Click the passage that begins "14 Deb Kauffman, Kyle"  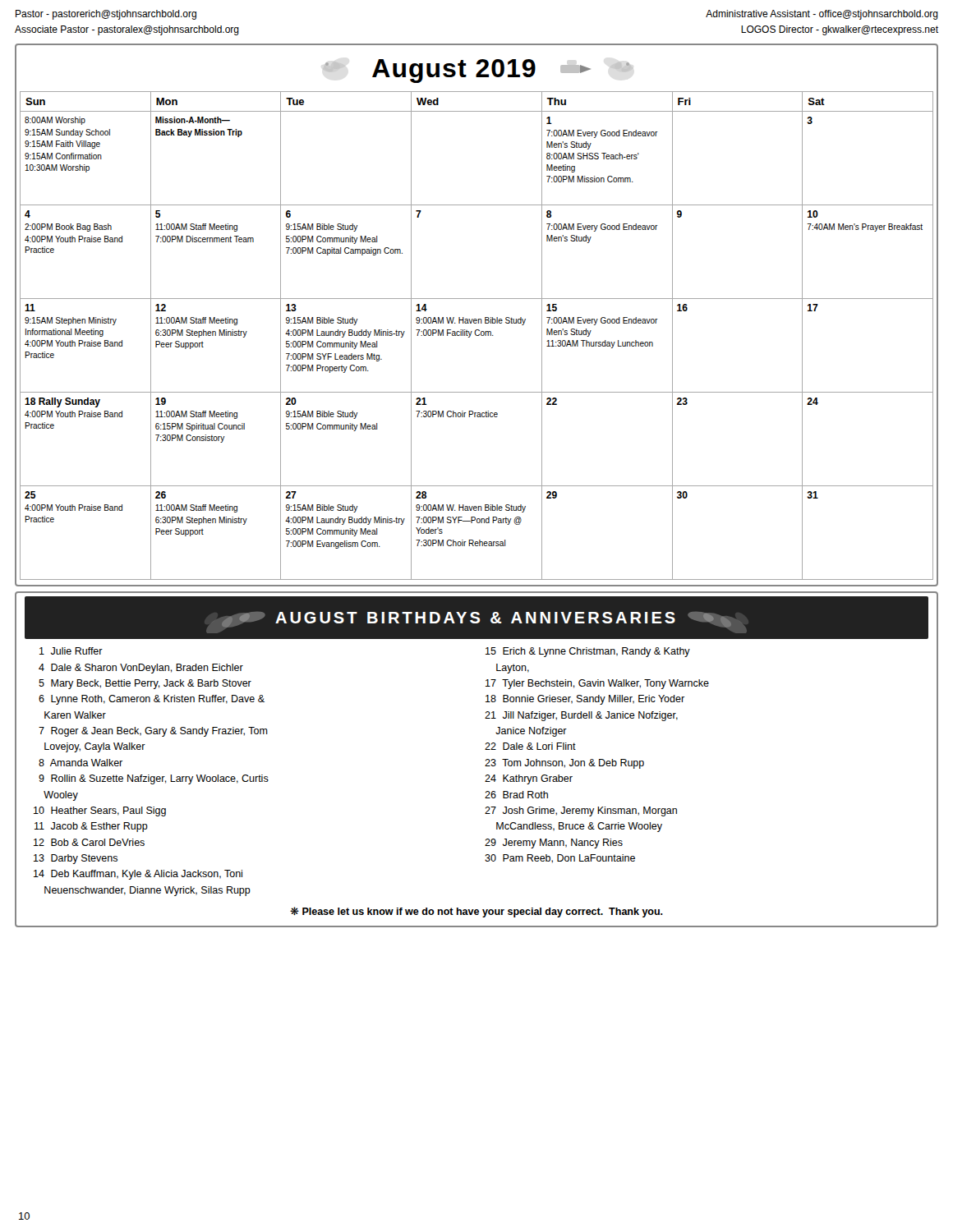(140, 881)
